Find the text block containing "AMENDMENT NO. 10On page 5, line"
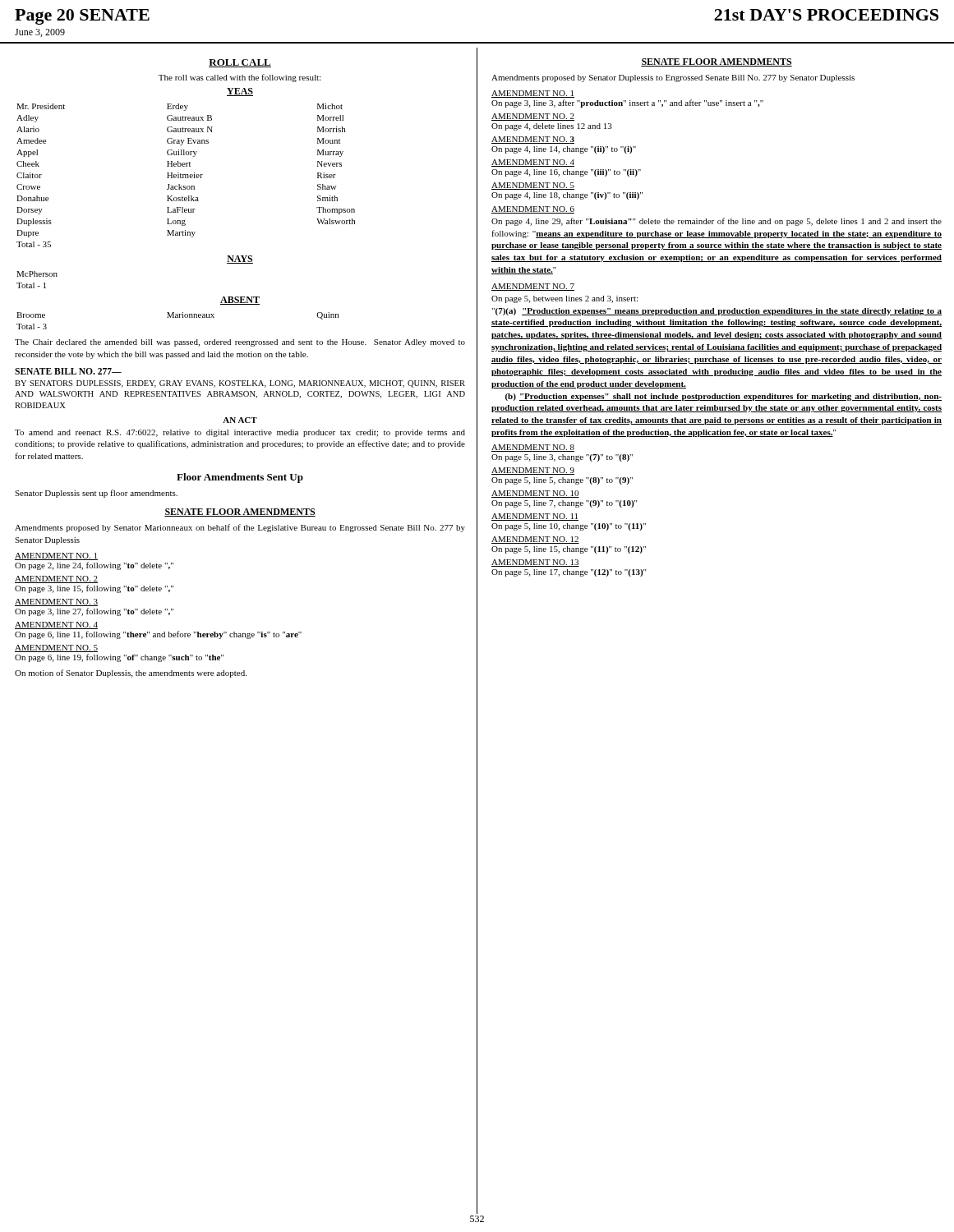Viewport: 954px width, 1232px height. tap(565, 498)
